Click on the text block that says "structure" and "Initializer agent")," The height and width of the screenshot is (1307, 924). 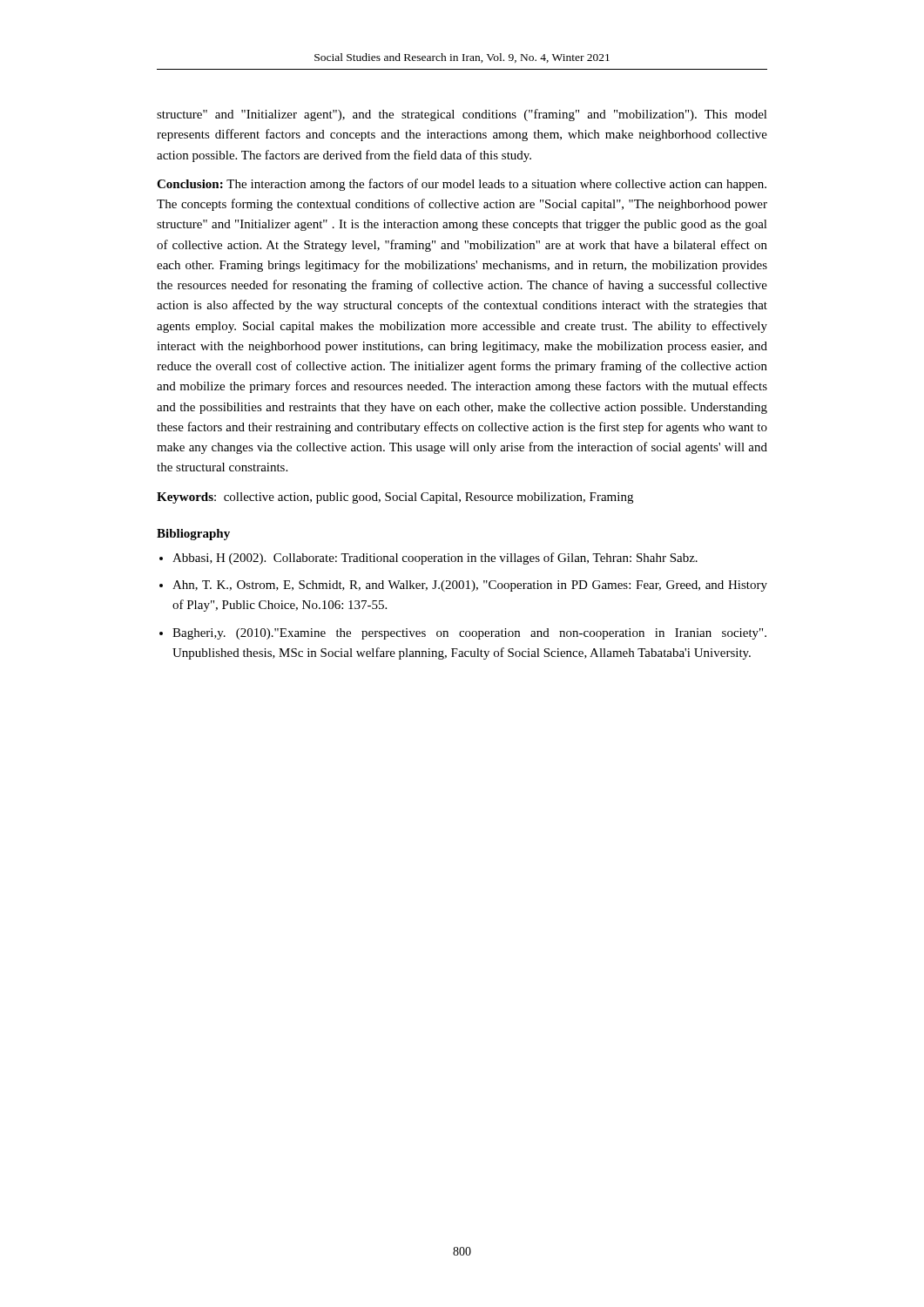(x=462, y=134)
